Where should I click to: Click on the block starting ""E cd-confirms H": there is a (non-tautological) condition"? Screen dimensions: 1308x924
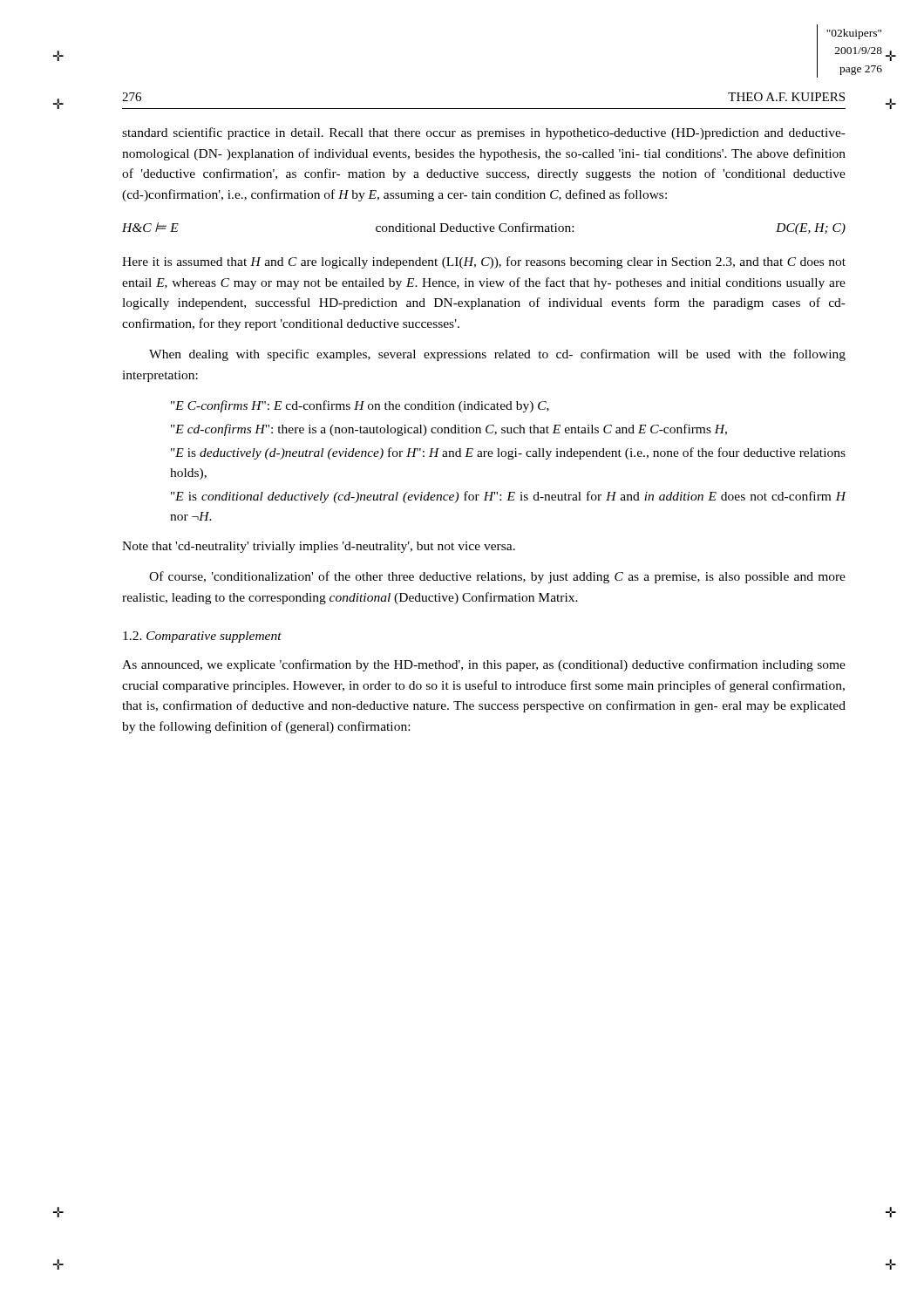coord(449,429)
